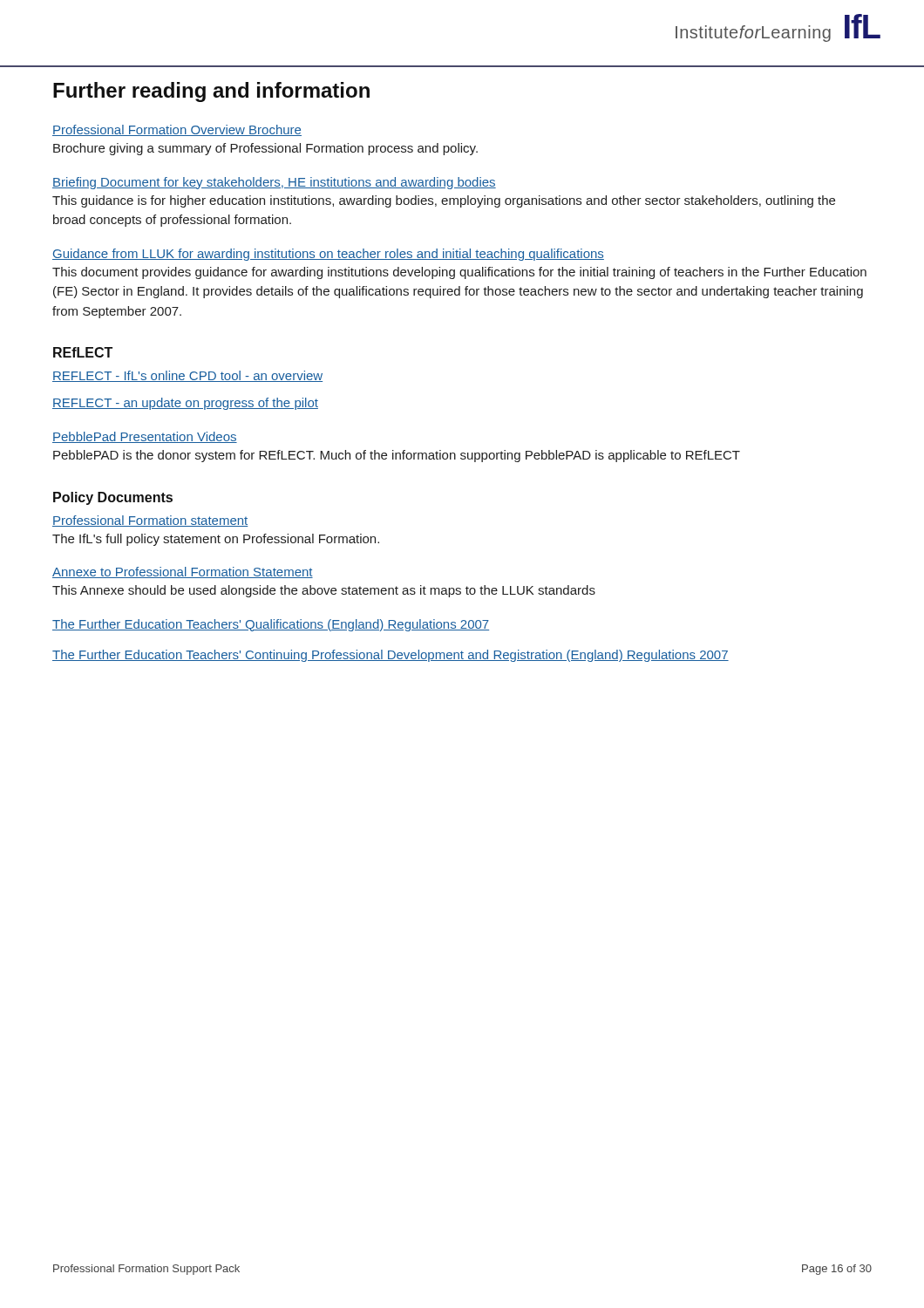Where is the passage that starts "Guidance from LLUK for"?

(x=462, y=283)
